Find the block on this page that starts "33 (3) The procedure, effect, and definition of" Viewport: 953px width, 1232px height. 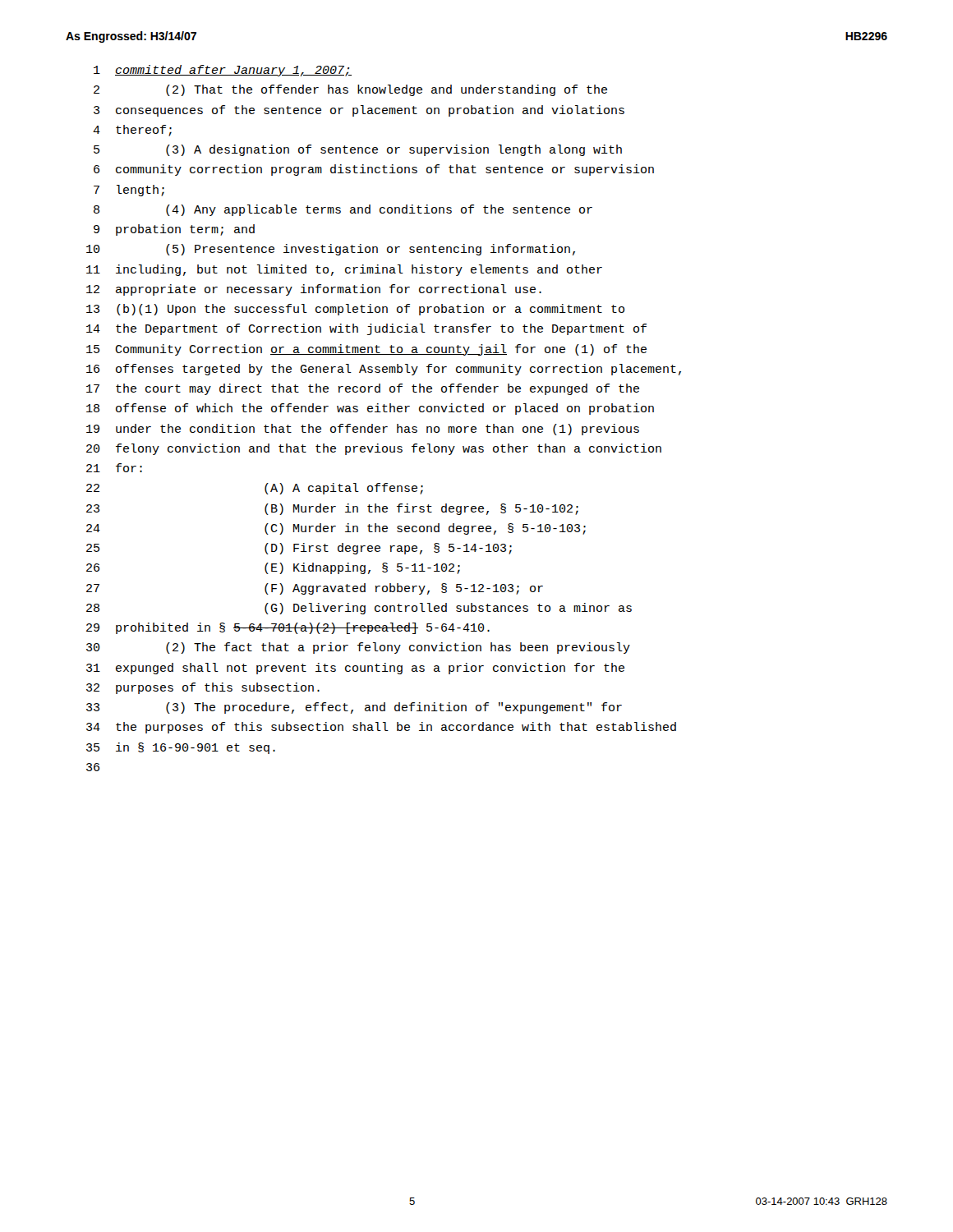[x=476, y=708]
